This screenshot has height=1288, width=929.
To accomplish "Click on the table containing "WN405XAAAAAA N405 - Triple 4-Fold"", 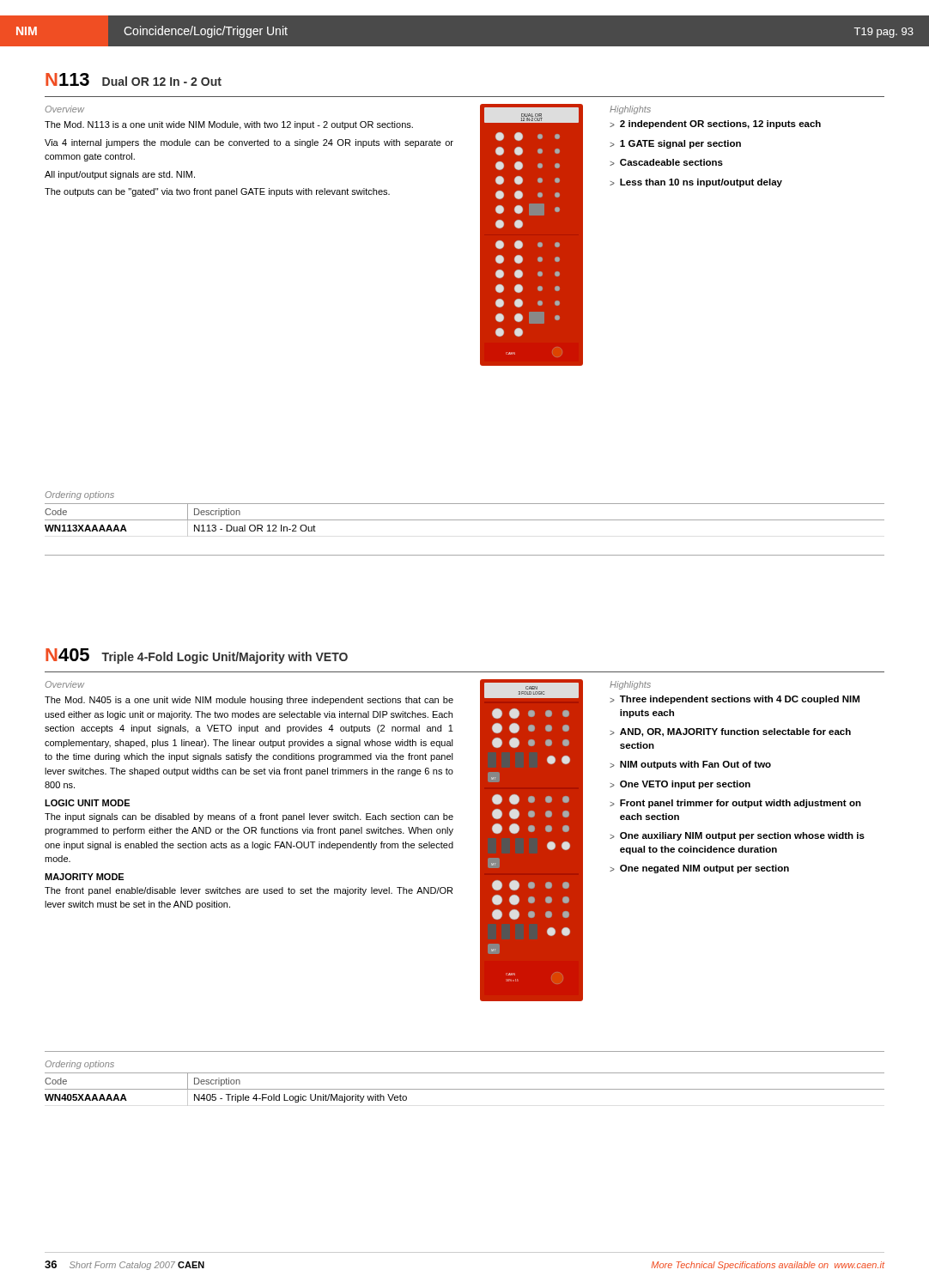I will point(464,1097).
